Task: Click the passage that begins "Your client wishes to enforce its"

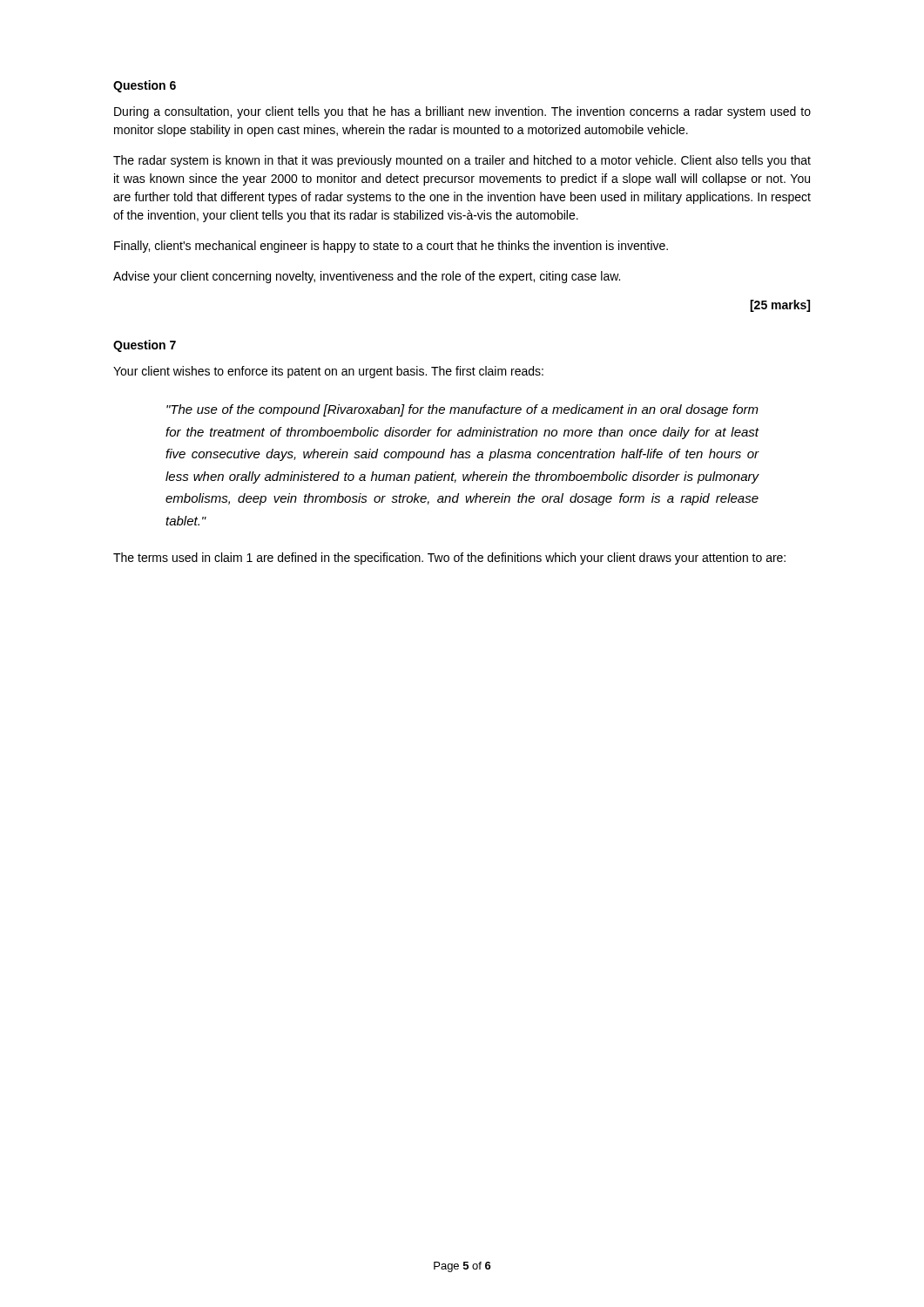Action: tap(329, 371)
